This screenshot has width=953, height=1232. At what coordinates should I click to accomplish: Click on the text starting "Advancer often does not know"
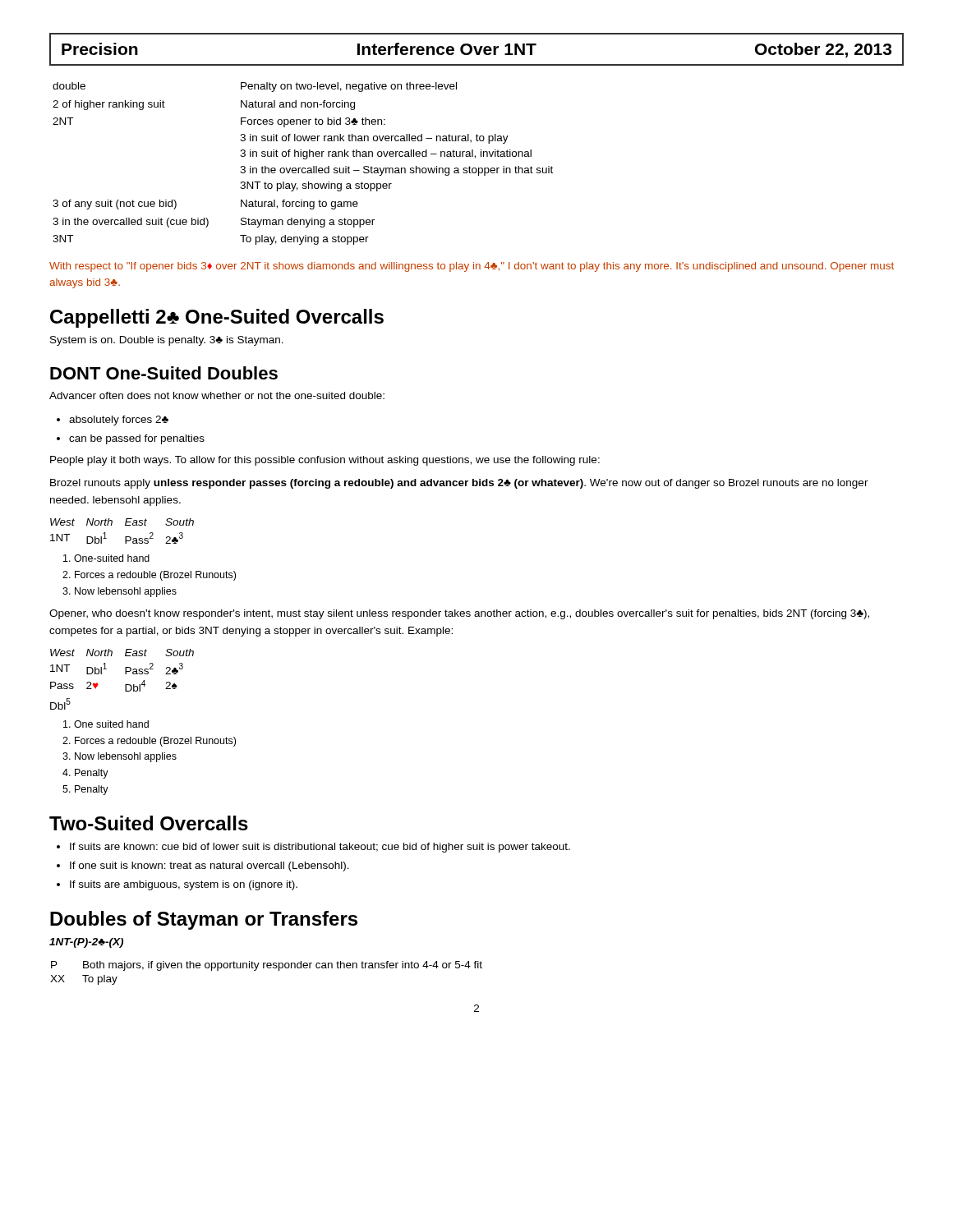(x=217, y=395)
